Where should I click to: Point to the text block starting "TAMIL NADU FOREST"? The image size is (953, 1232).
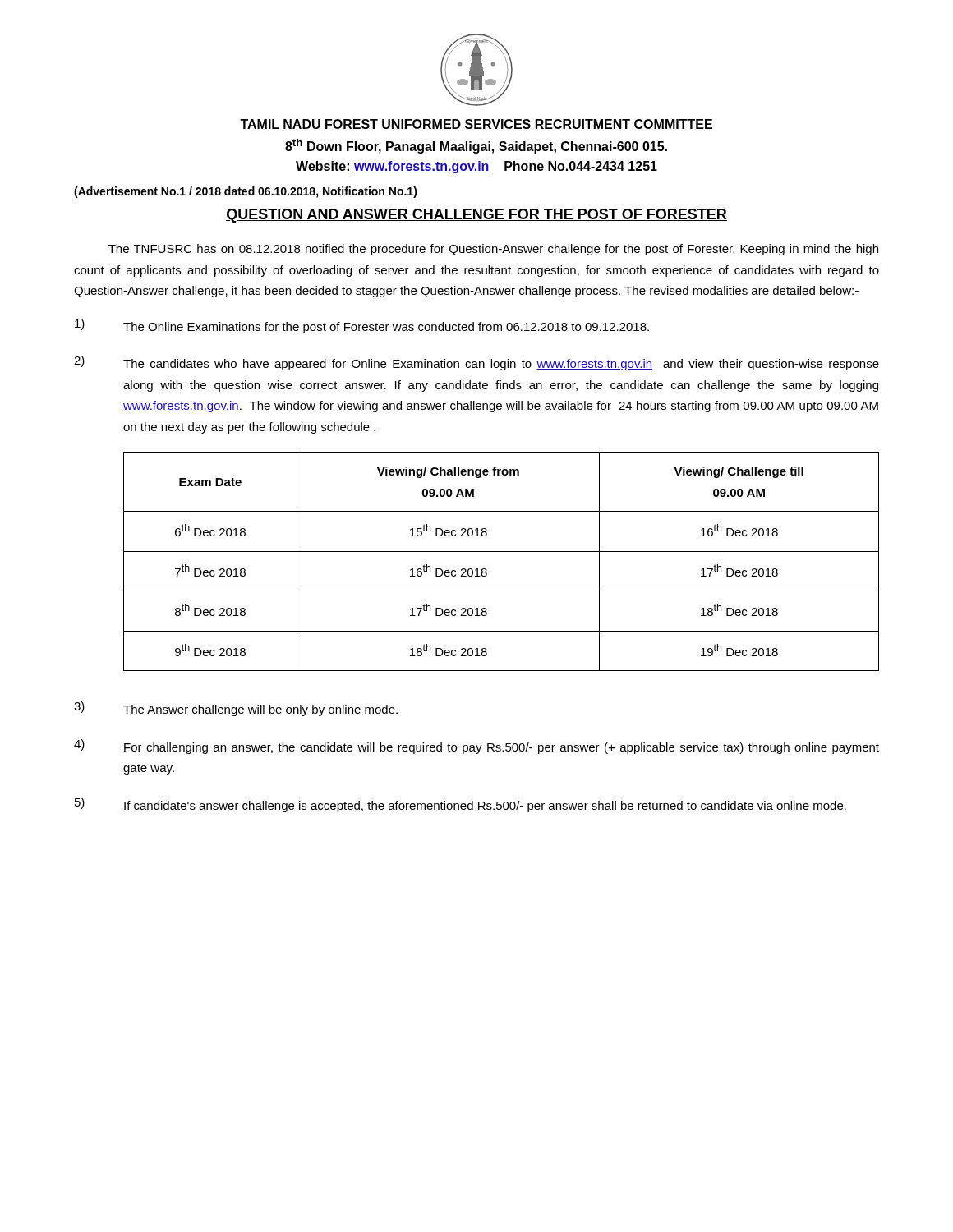point(476,146)
